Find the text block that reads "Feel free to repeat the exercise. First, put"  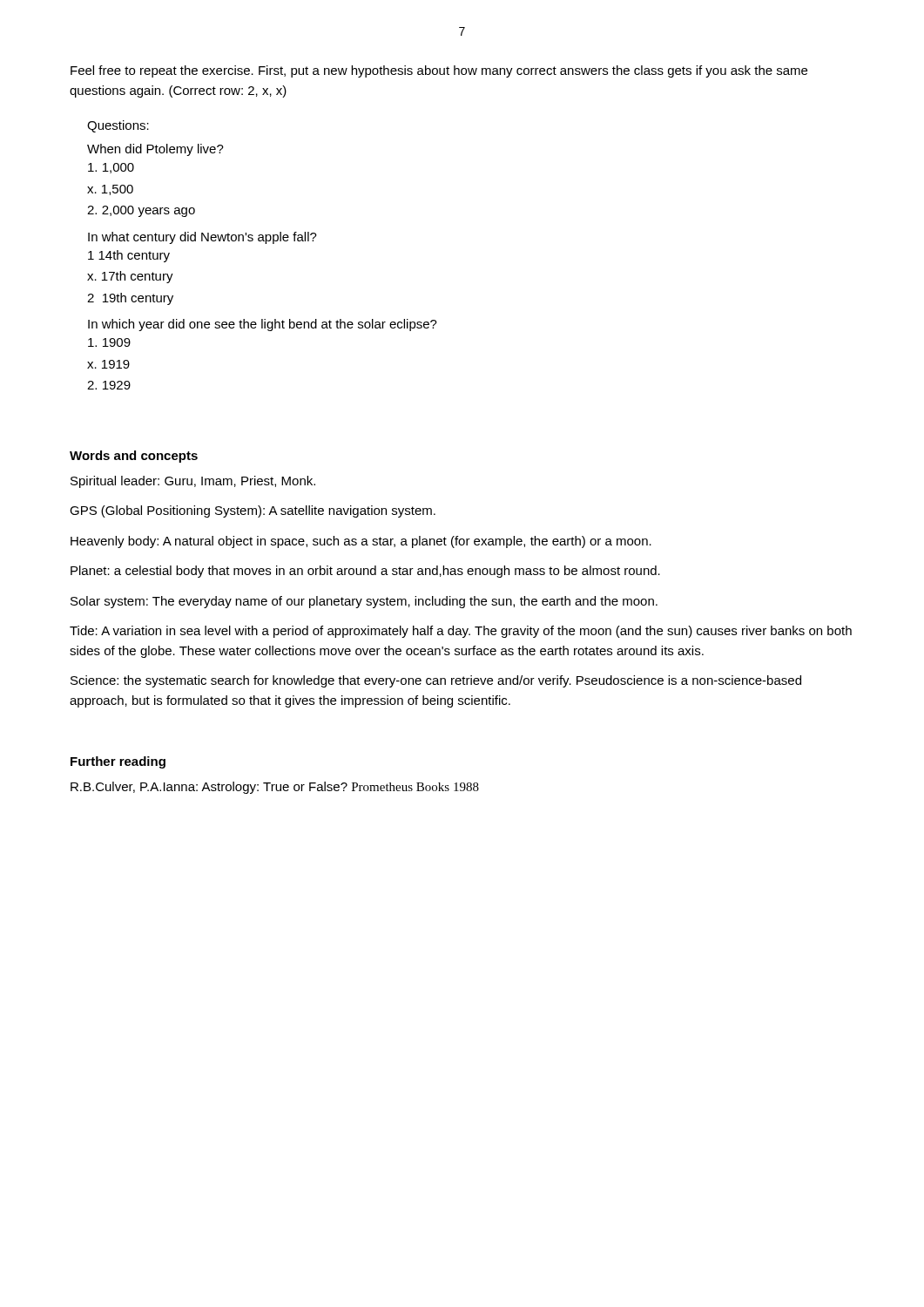pos(439,80)
